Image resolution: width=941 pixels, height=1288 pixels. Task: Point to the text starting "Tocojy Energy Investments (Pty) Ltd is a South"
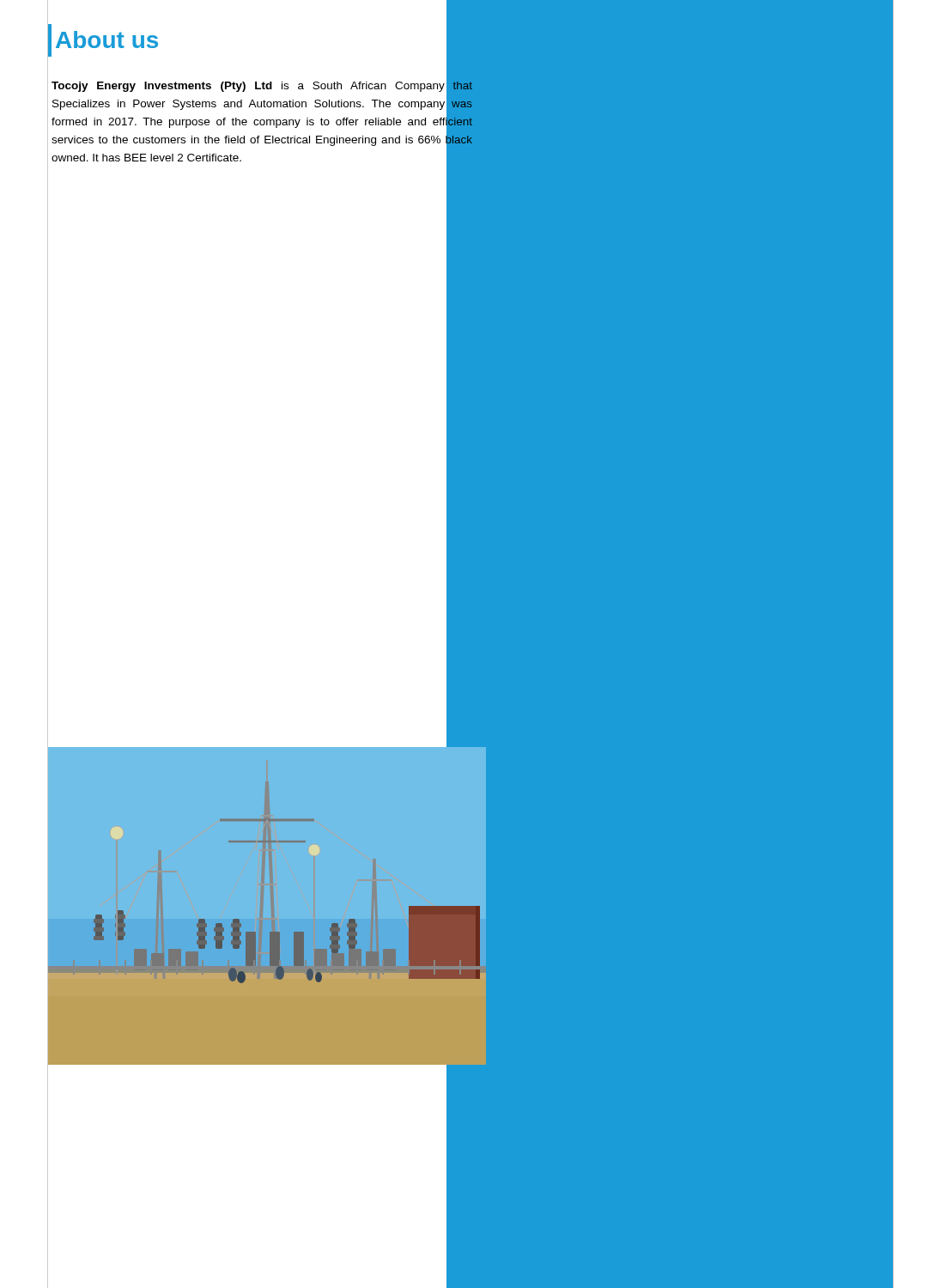coord(262,121)
